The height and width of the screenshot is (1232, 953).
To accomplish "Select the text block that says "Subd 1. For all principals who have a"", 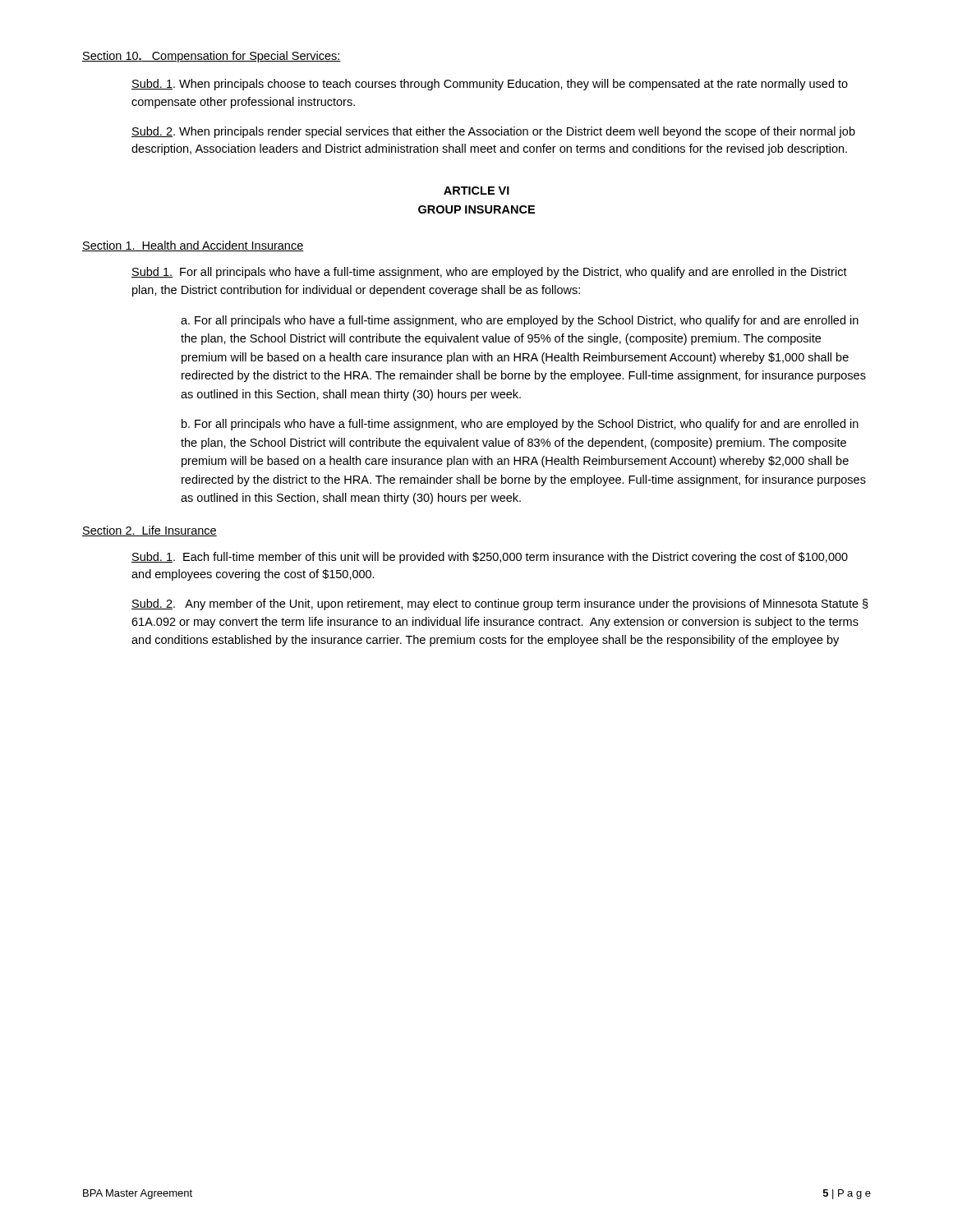I will coord(489,281).
